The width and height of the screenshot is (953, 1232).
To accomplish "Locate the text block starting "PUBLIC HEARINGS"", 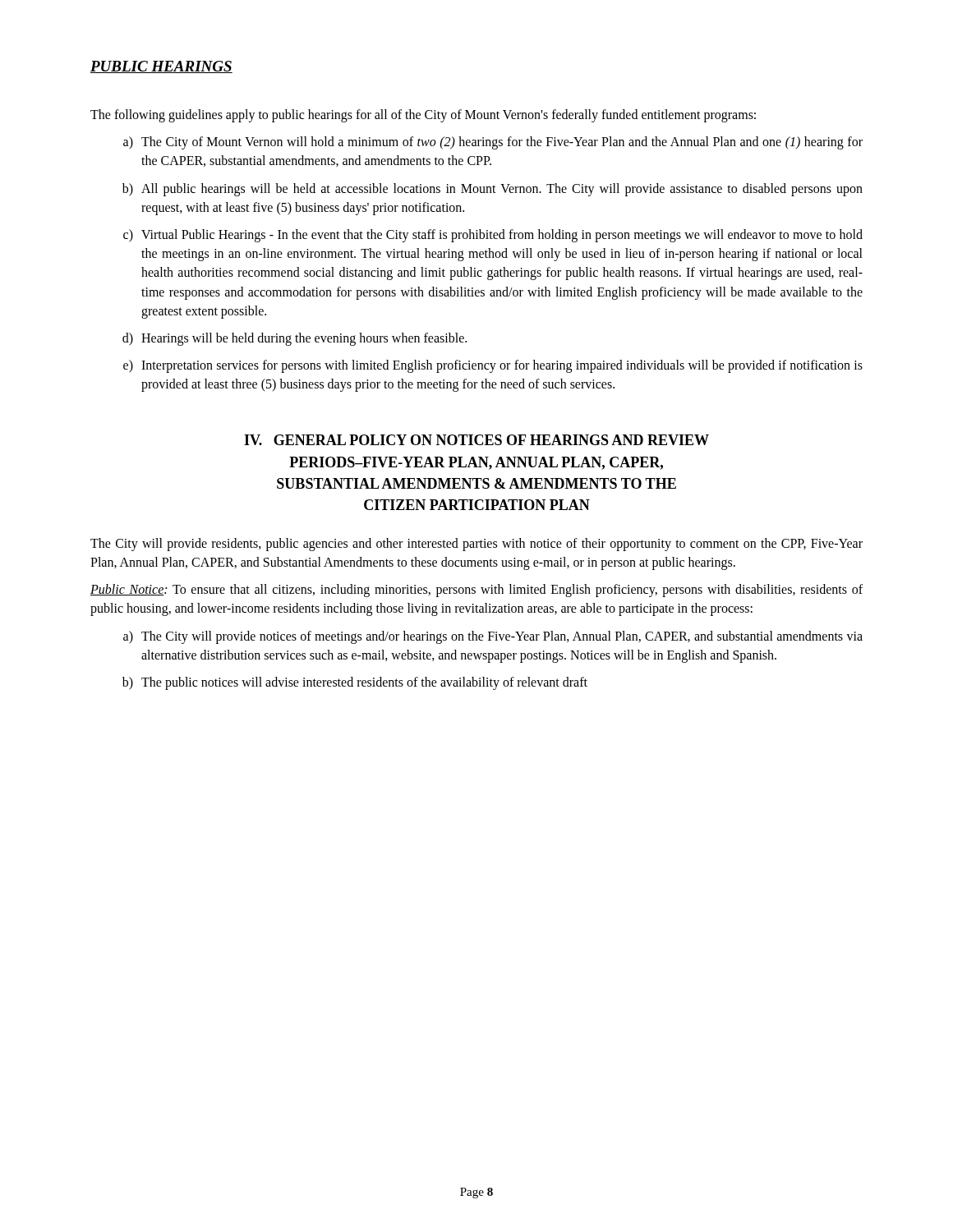I will click(x=161, y=67).
